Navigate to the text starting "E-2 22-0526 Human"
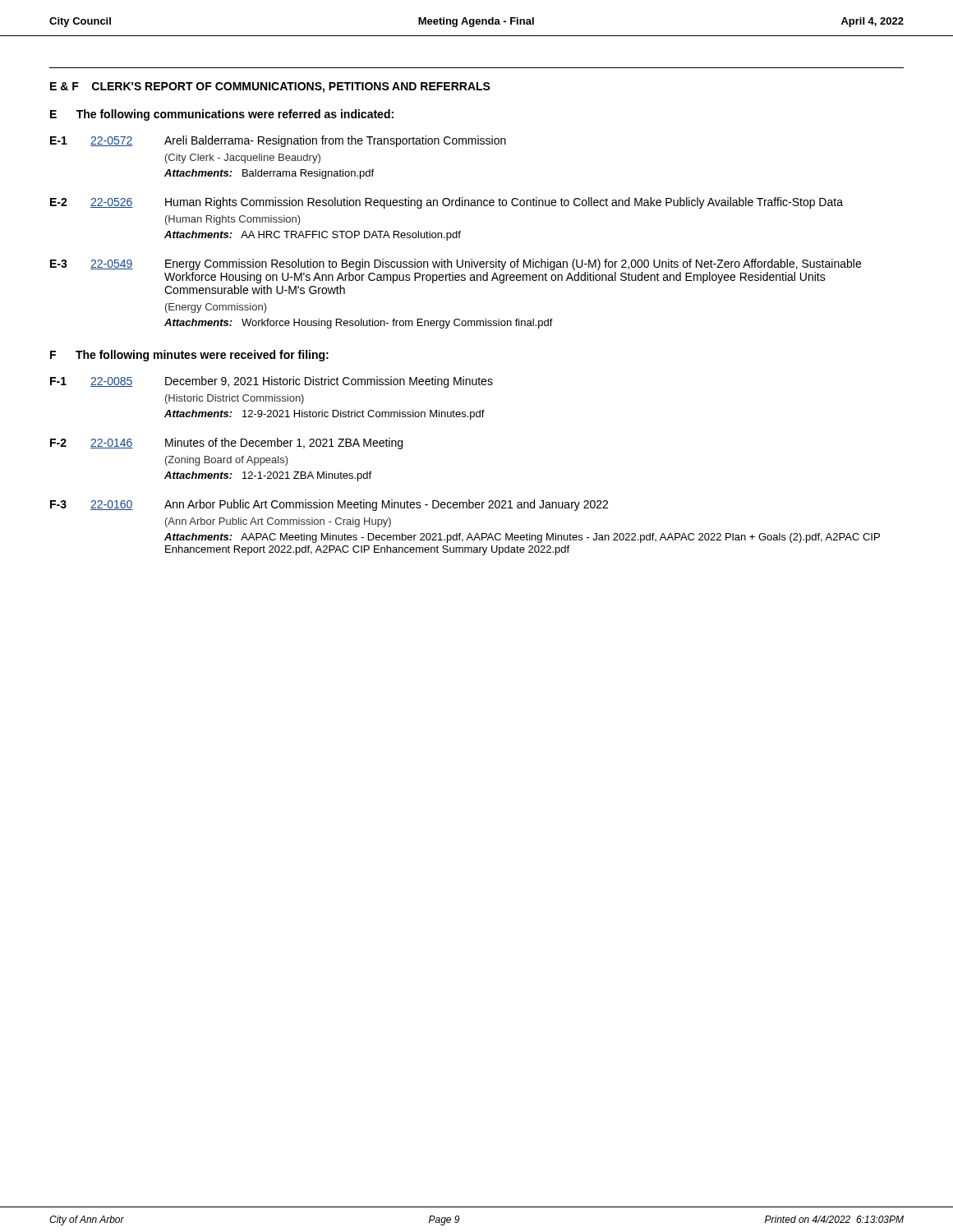The width and height of the screenshot is (953, 1232). pyautogui.click(x=447, y=203)
